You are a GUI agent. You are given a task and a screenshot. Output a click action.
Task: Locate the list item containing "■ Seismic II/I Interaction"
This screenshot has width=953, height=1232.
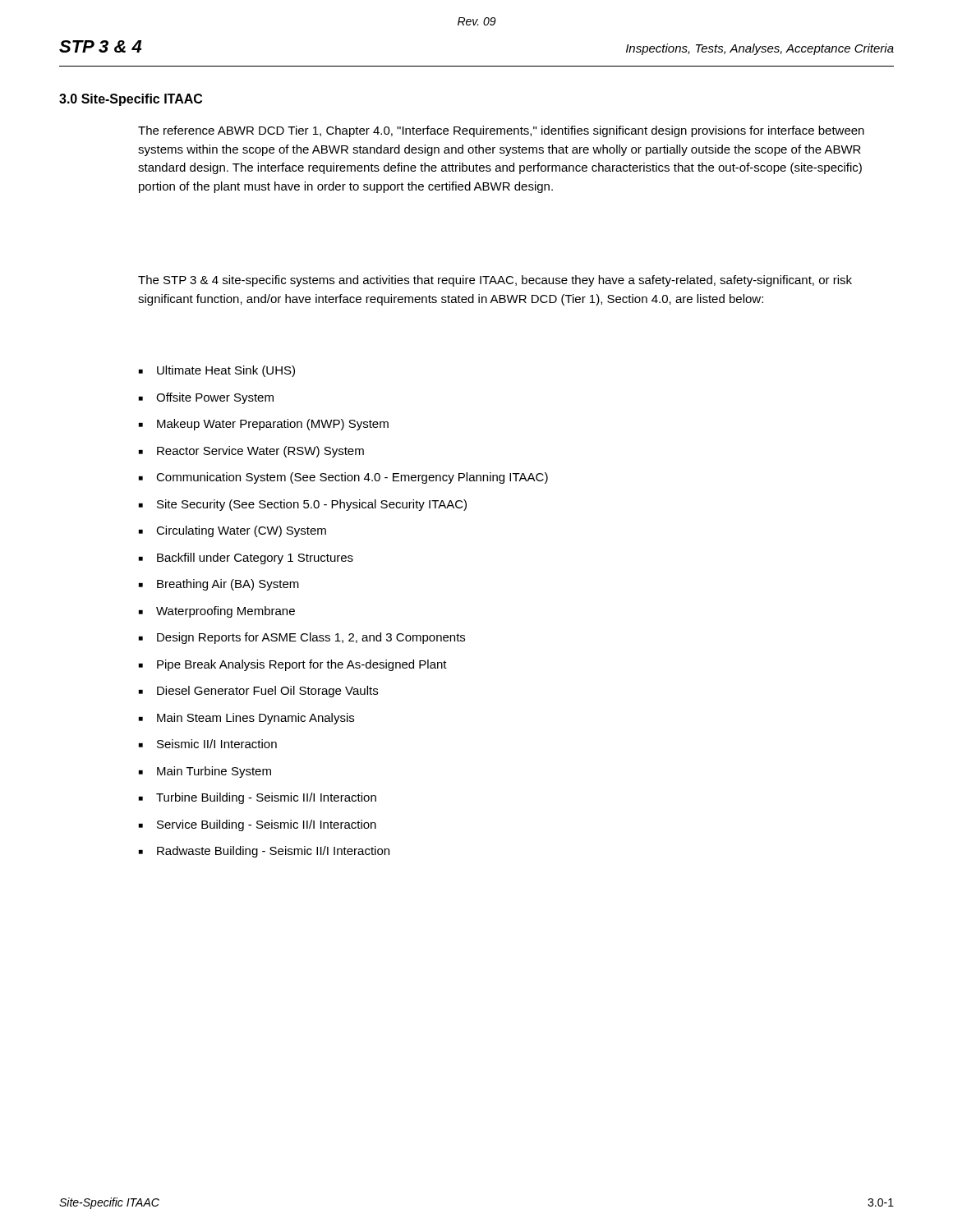208,744
